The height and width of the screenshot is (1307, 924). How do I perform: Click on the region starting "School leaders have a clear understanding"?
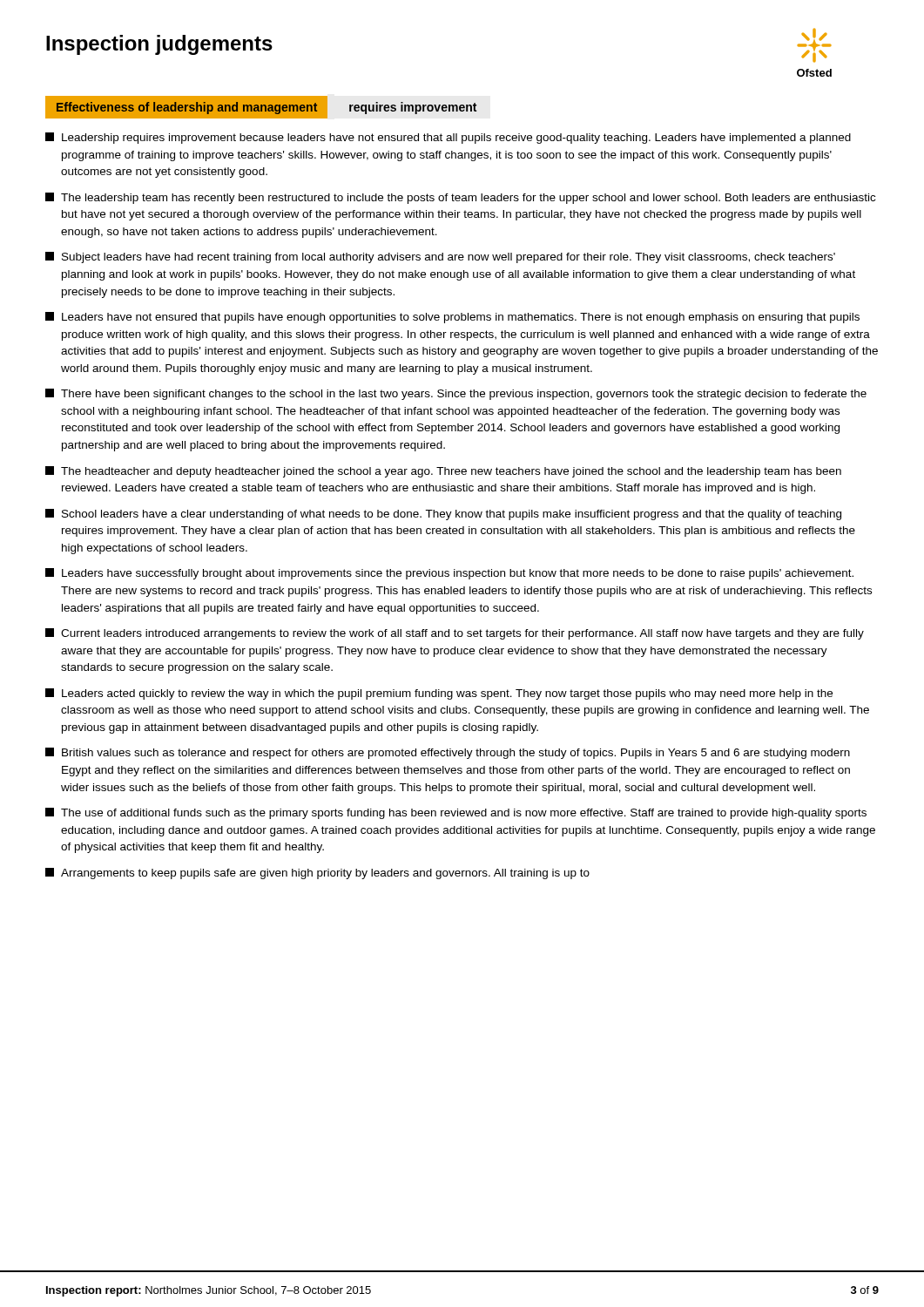462,531
